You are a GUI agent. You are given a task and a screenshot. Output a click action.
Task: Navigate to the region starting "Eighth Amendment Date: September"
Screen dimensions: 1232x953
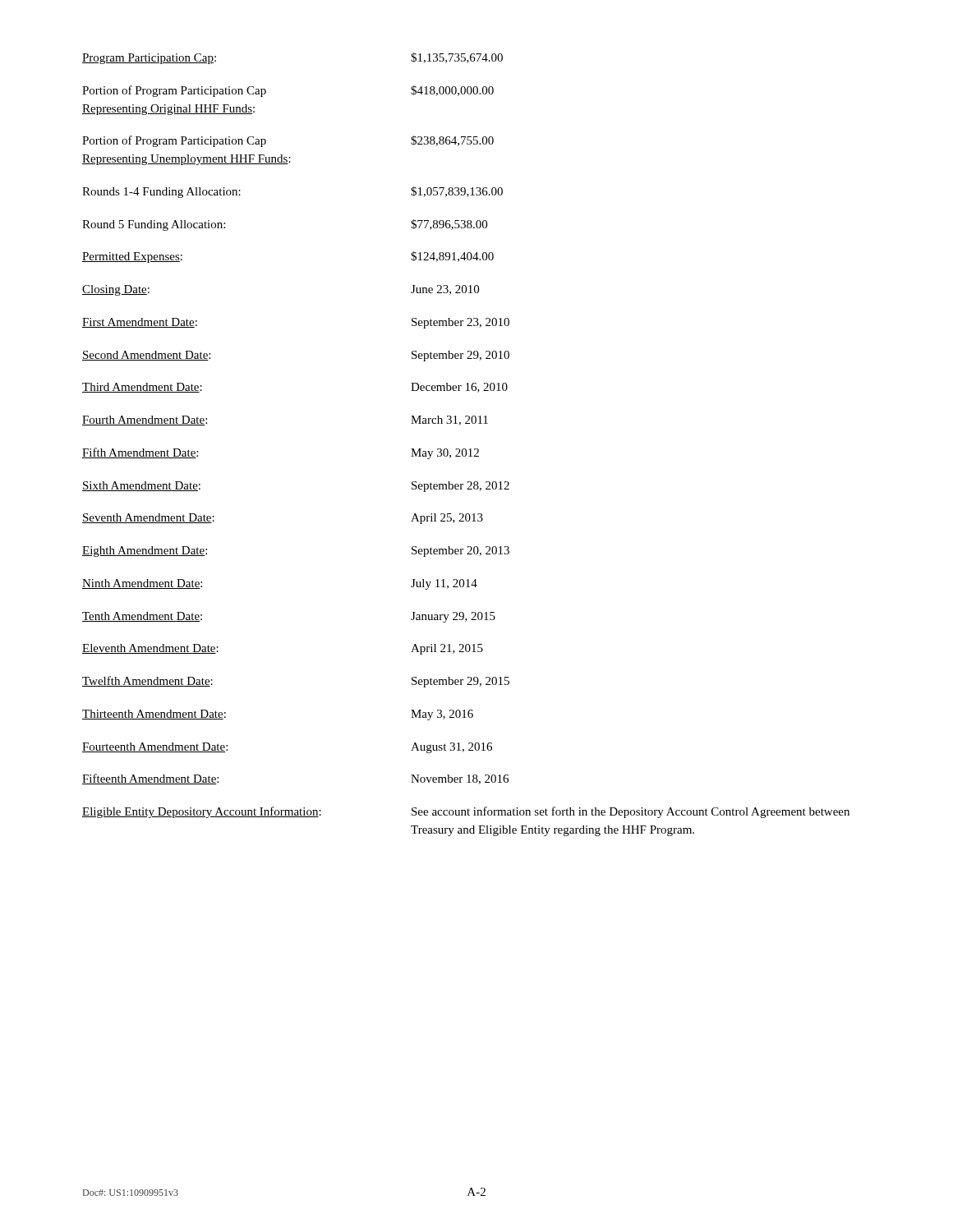click(x=468, y=551)
